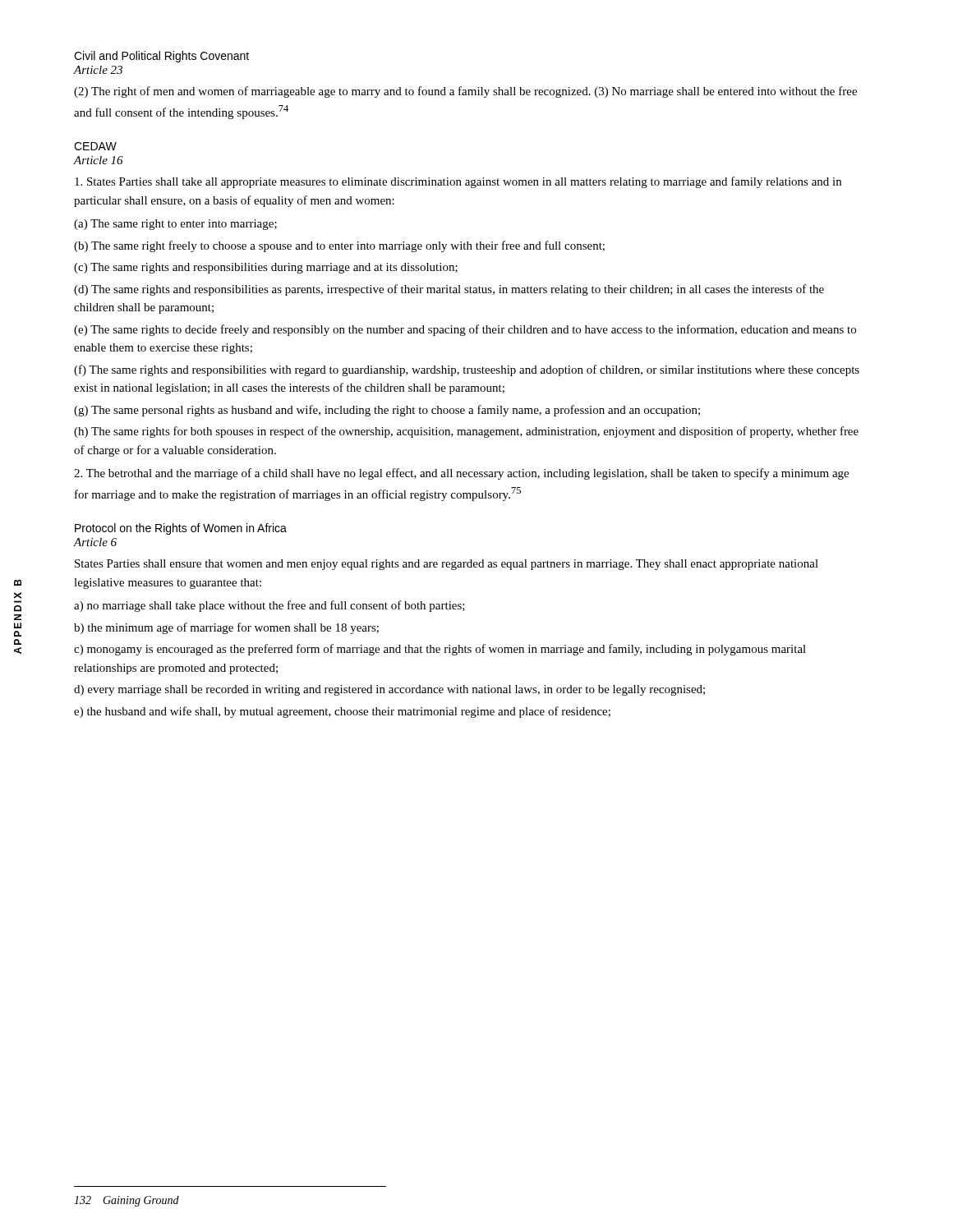Find the block on this page that starts "(c) The same rights"
This screenshot has width=953, height=1232.
266,267
